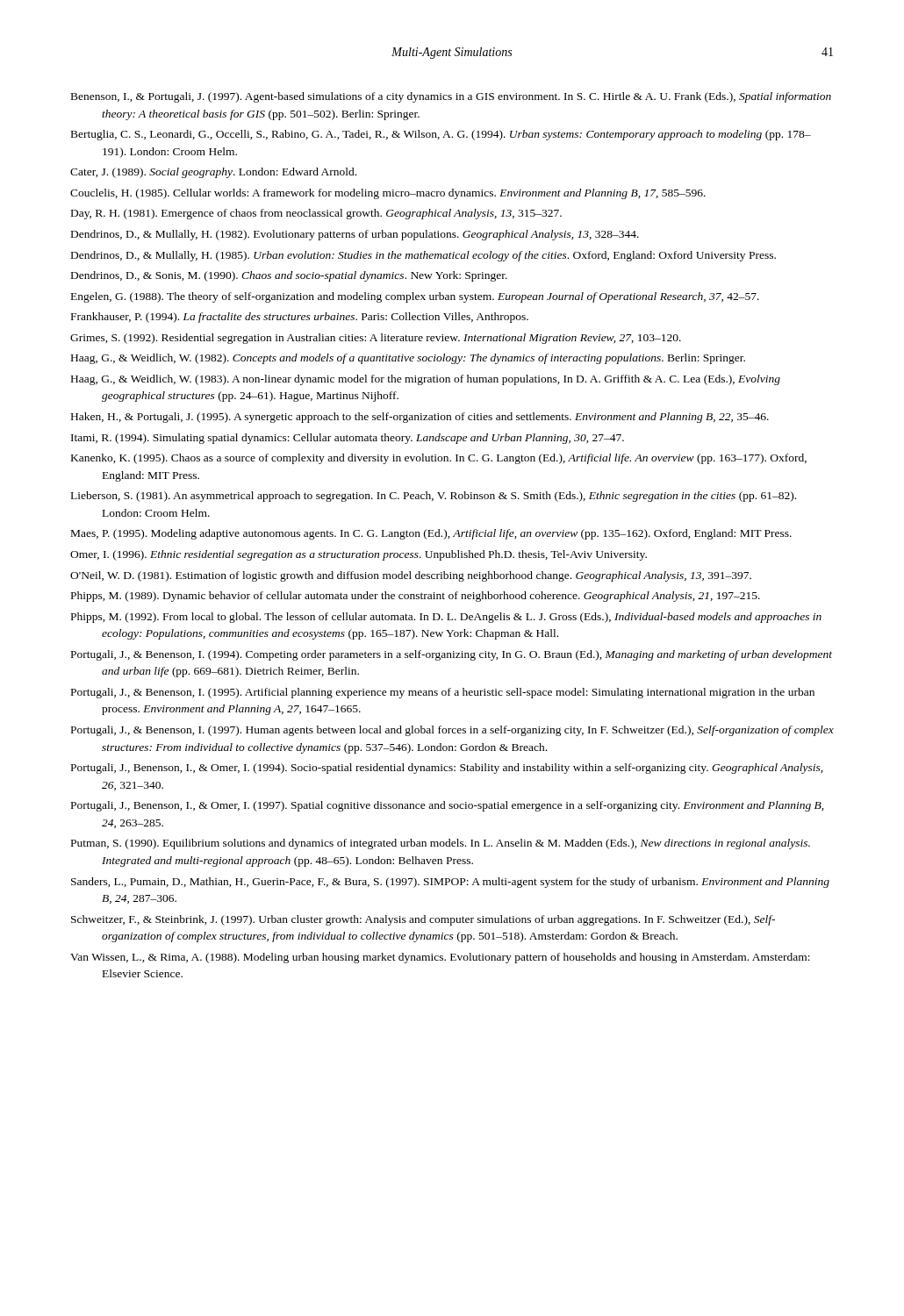This screenshot has height=1316, width=904.
Task: Point to the block beginning "Putman, S. (1990). Equilibrium solutions and dynamics"
Action: pyautogui.click(x=441, y=852)
